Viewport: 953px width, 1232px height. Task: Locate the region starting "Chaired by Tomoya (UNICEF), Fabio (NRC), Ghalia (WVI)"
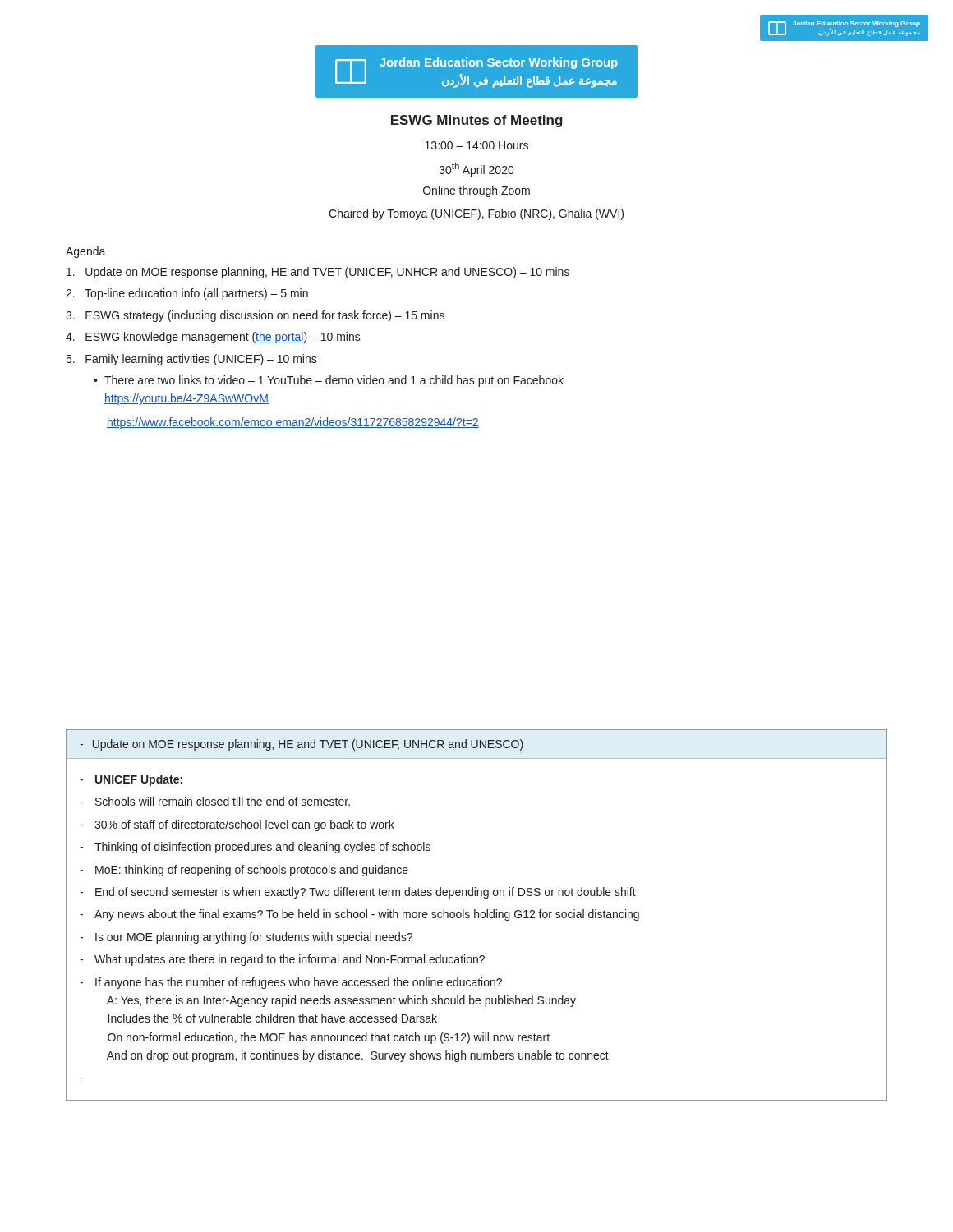tap(476, 214)
